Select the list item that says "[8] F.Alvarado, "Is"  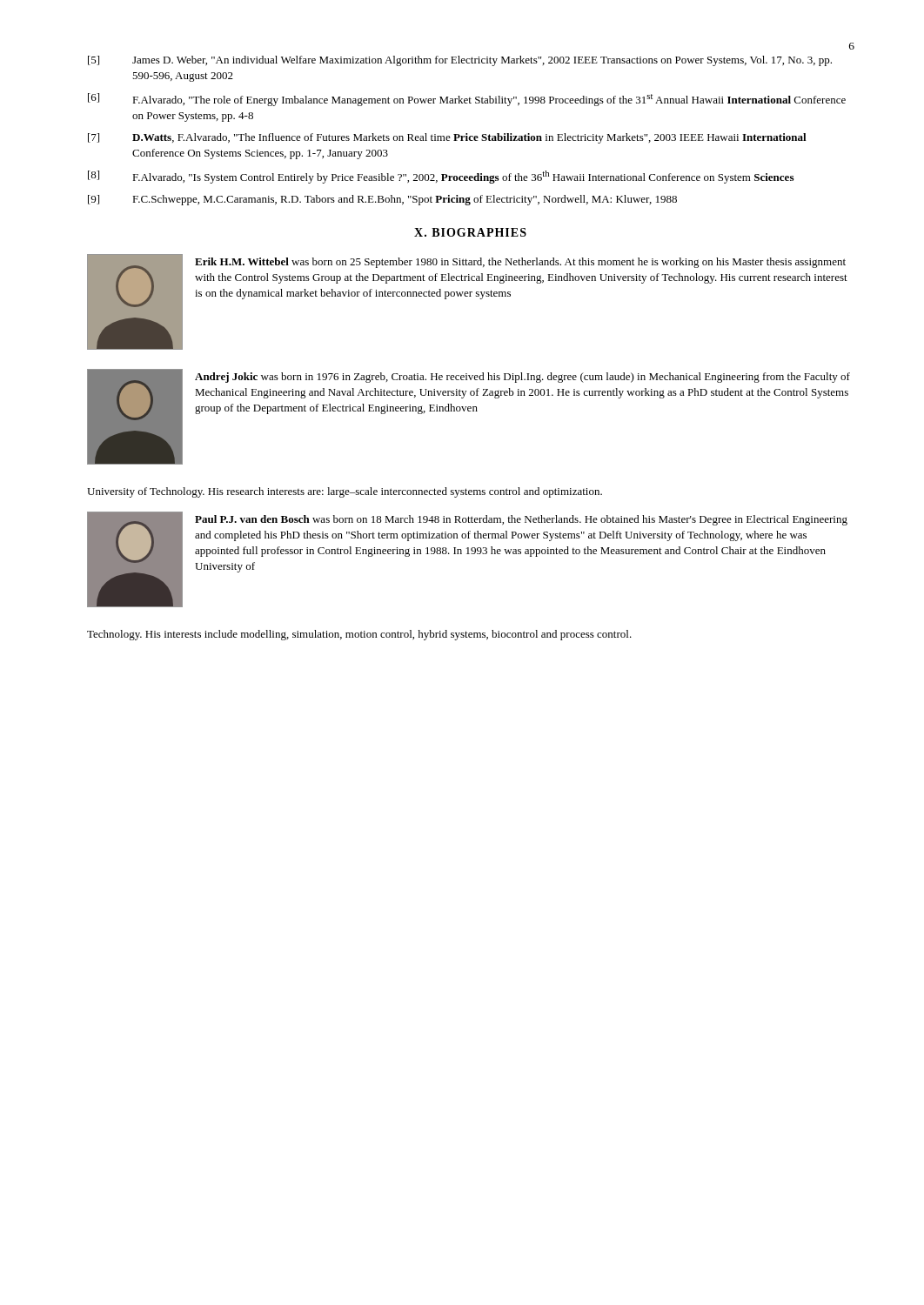coord(471,176)
